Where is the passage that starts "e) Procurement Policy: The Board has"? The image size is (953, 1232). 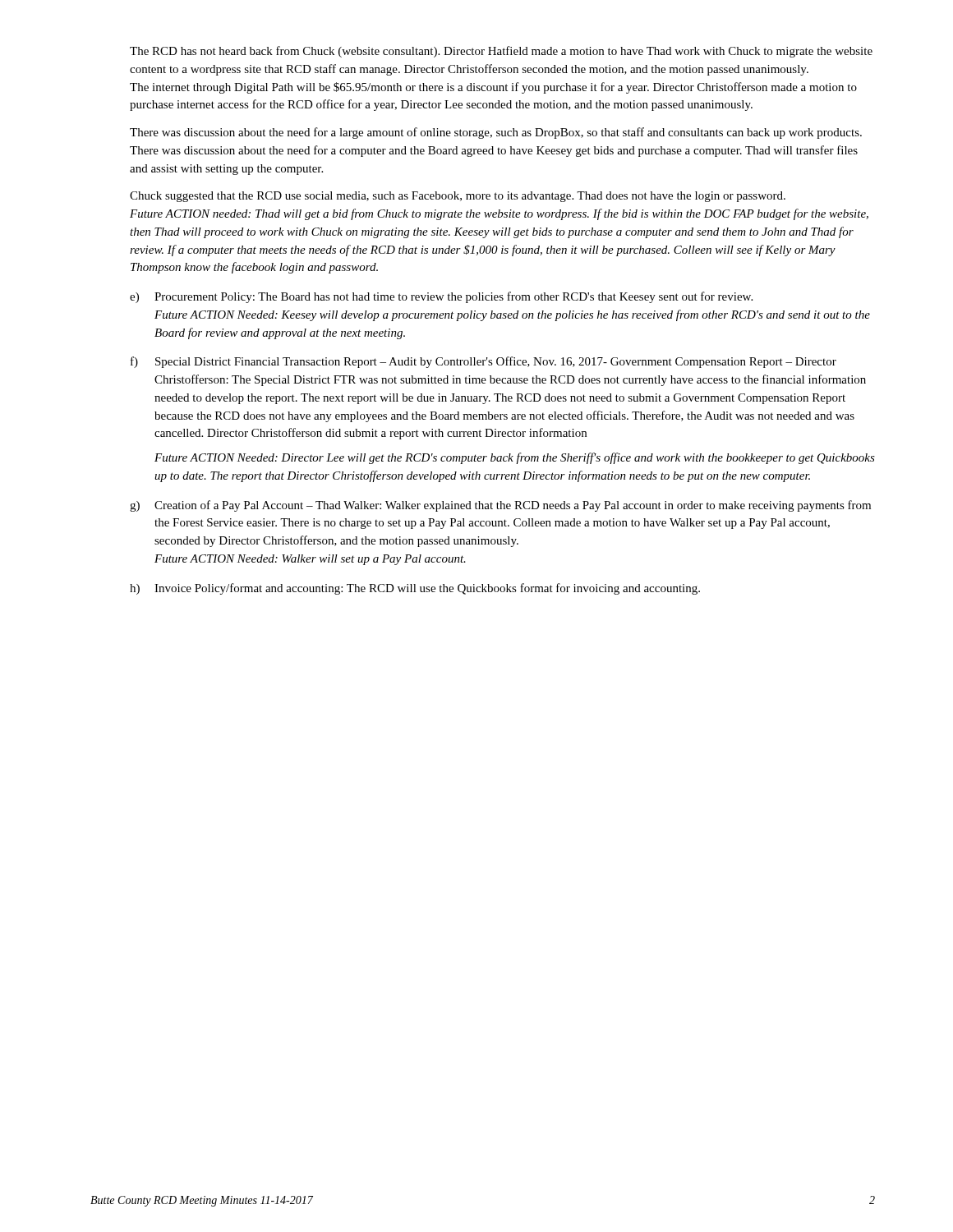(x=502, y=315)
